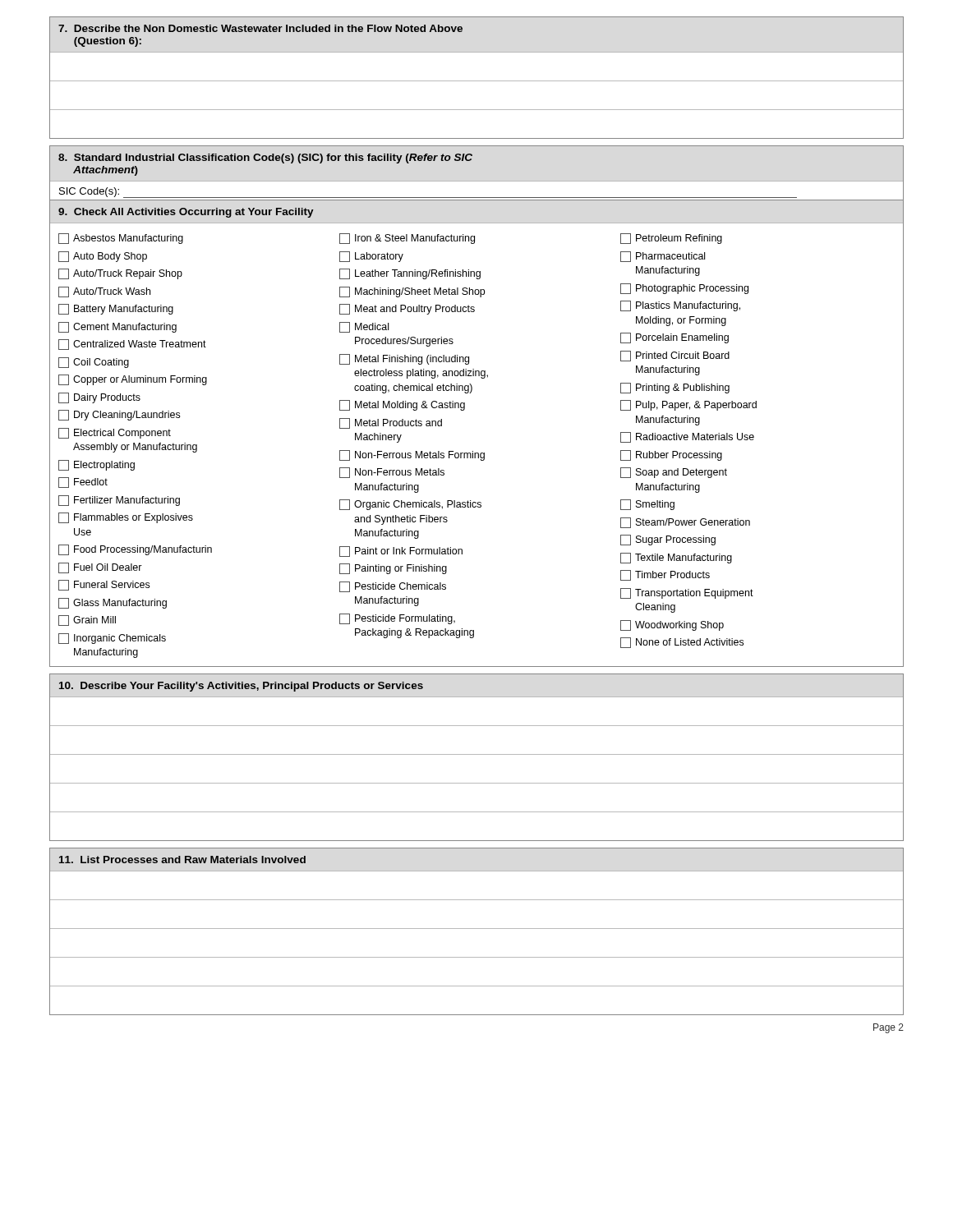Point to "Woodworking Shop"
The height and width of the screenshot is (1232, 953).
[672, 625]
